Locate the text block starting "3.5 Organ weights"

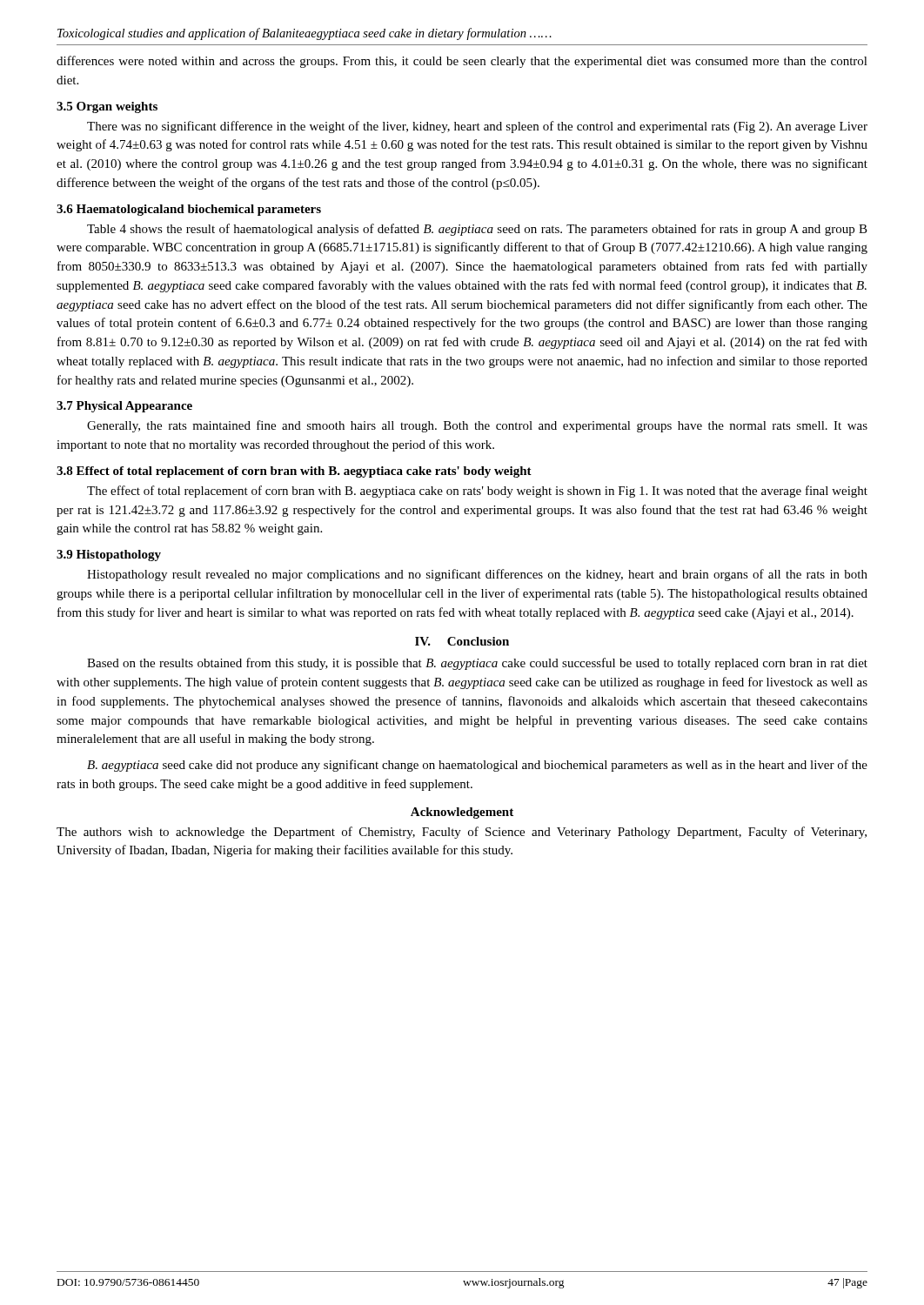pos(107,106)
